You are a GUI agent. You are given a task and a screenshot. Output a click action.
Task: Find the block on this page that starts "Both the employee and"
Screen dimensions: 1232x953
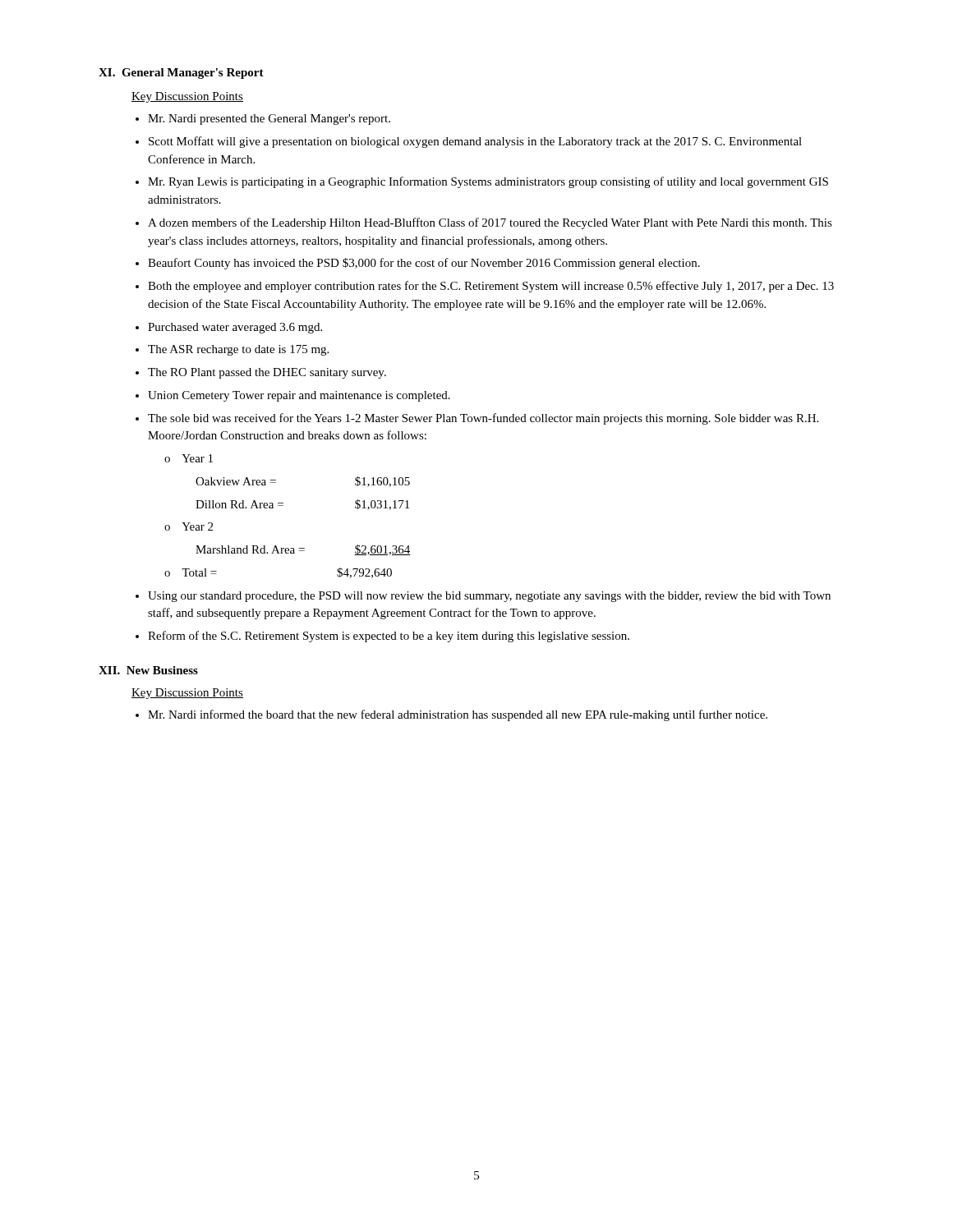coord(491,295)
